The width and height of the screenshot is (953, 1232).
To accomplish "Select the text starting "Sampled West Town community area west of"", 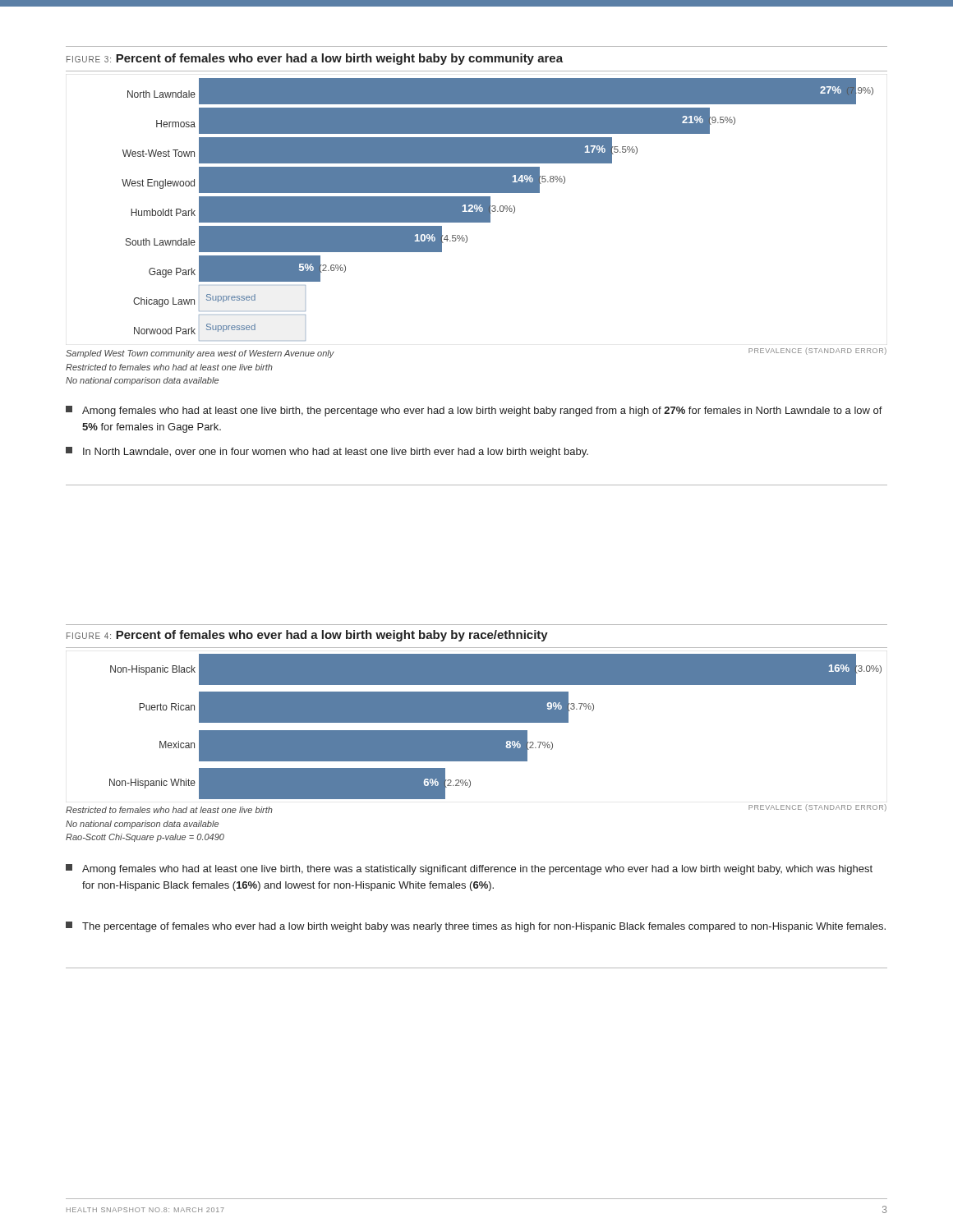I will [200, 367].
